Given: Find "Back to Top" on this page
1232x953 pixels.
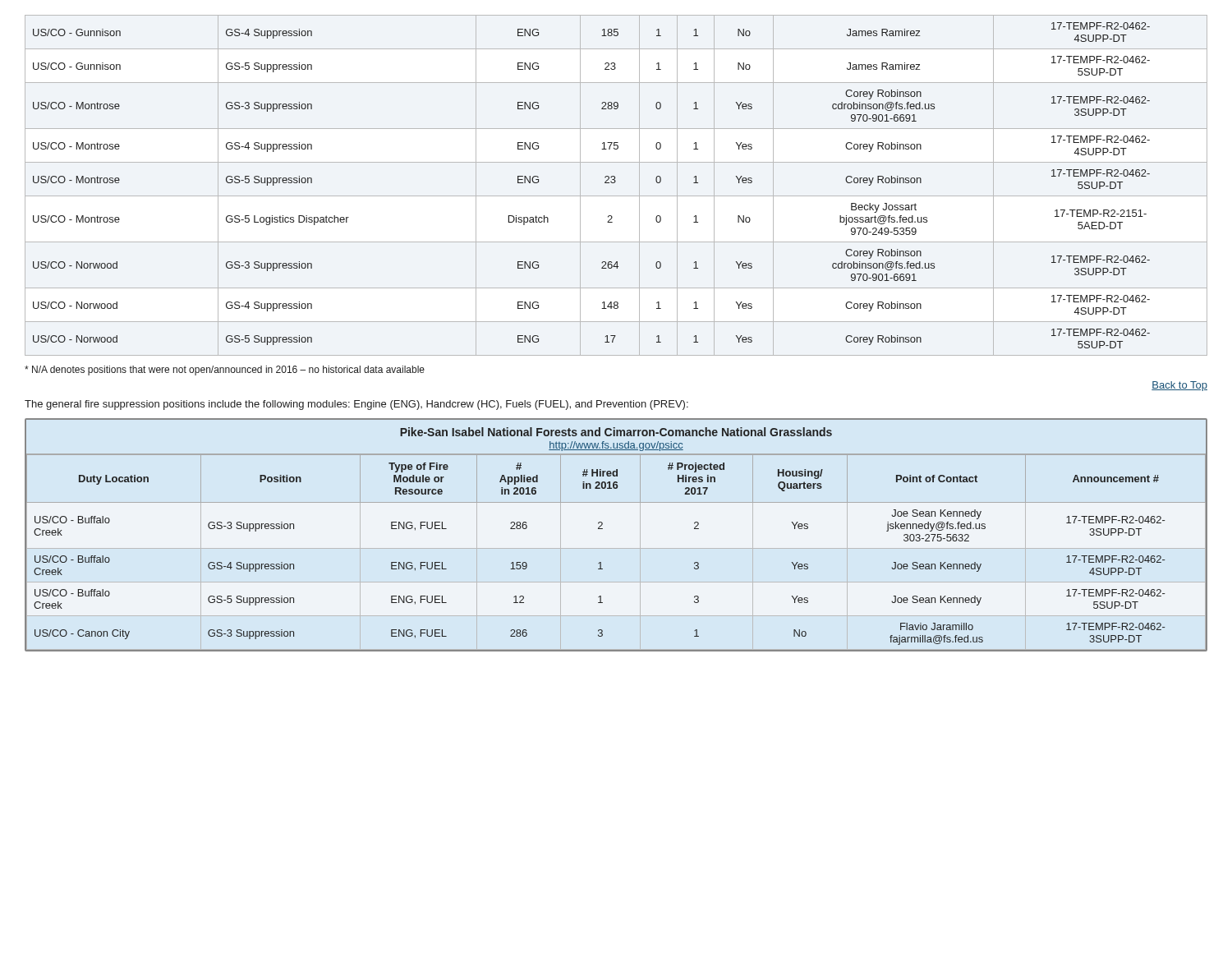Looking at the screenshot, I should 1180,385.
